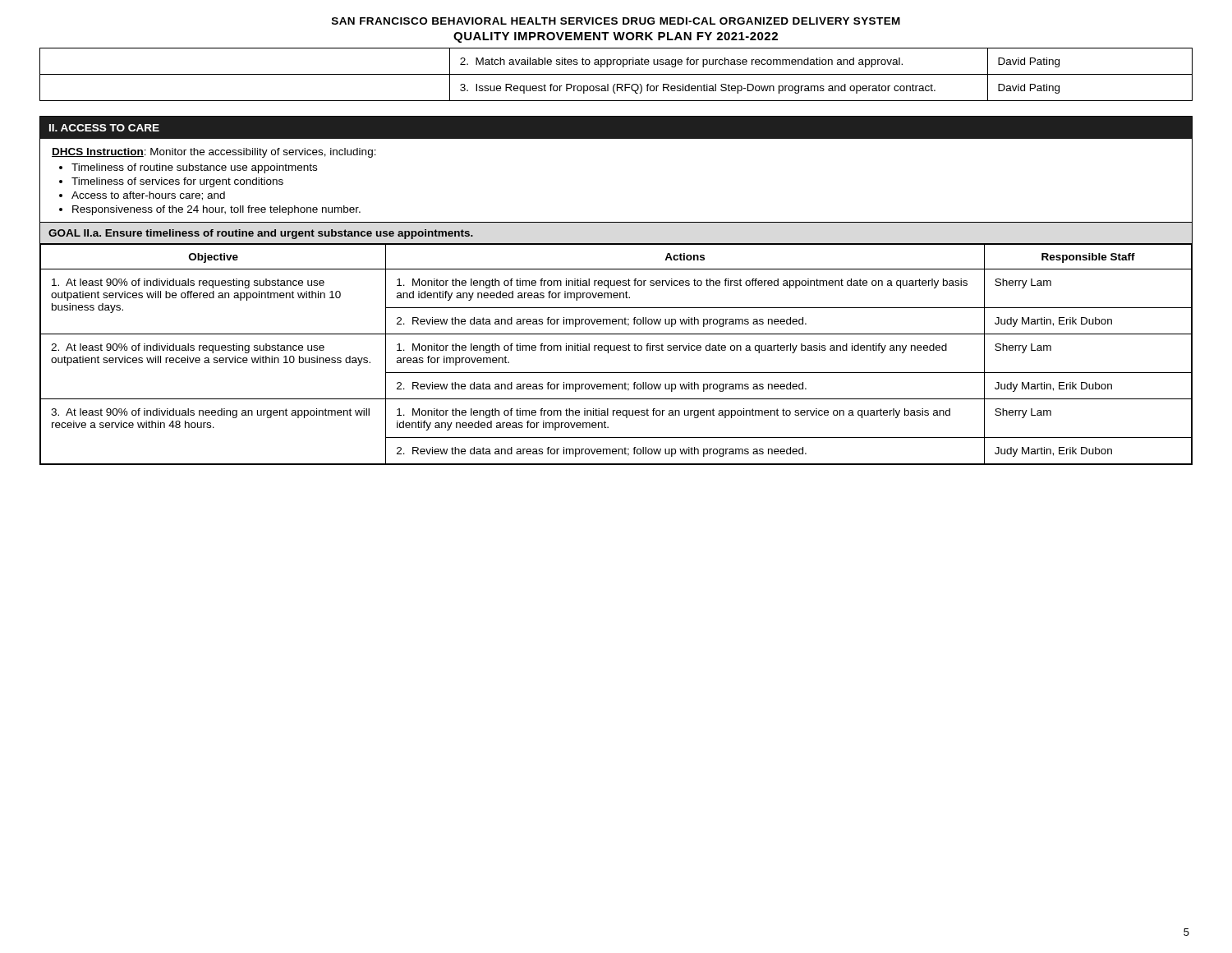Image resolution: width=1232 pixels, height=953 pixels.
Task: Where is the section header that starts "GOAL II.a. Ensure timeliness of routine"?
Action: point(261,233)
